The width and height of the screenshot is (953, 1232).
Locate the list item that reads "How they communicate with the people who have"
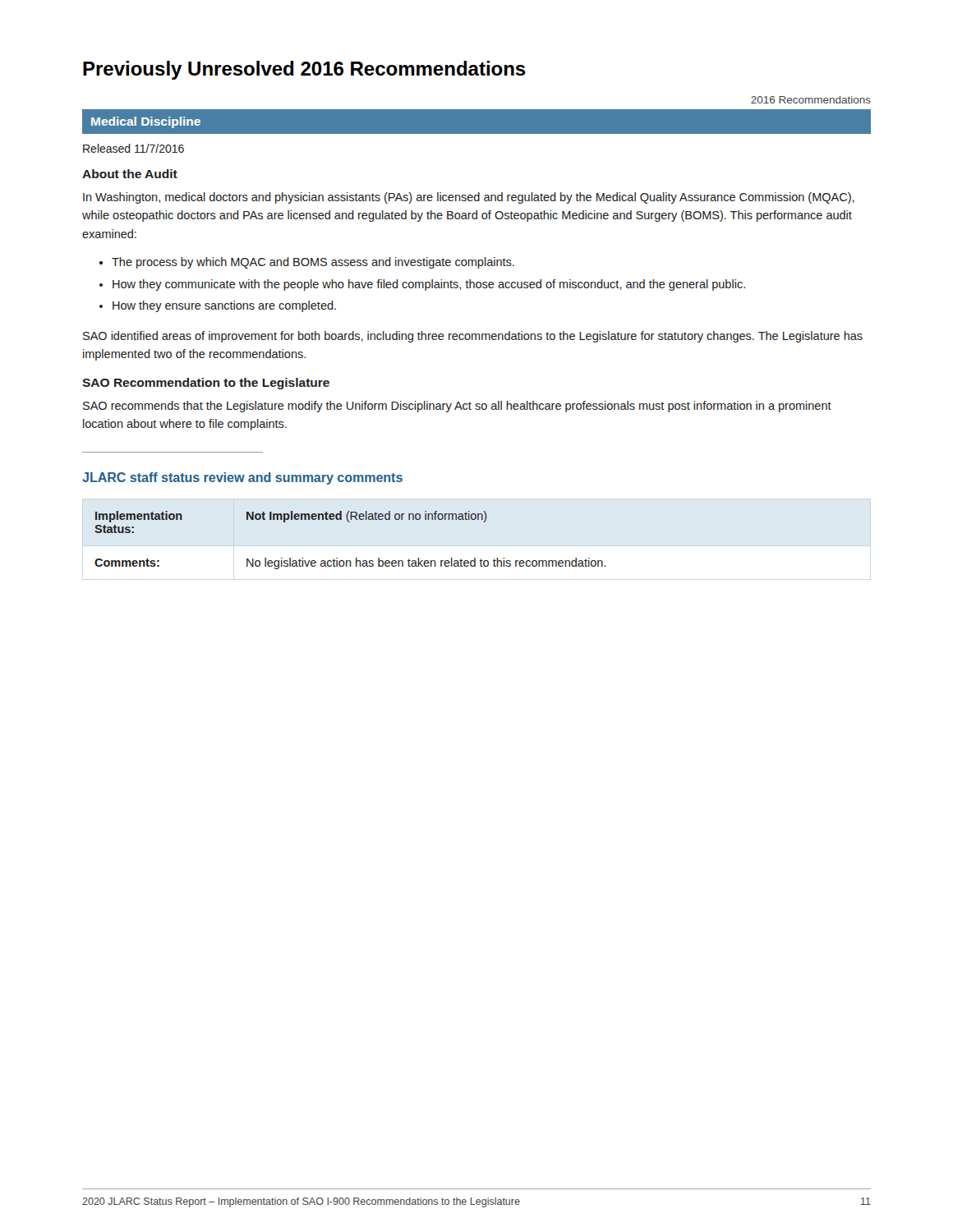[491, 284]
